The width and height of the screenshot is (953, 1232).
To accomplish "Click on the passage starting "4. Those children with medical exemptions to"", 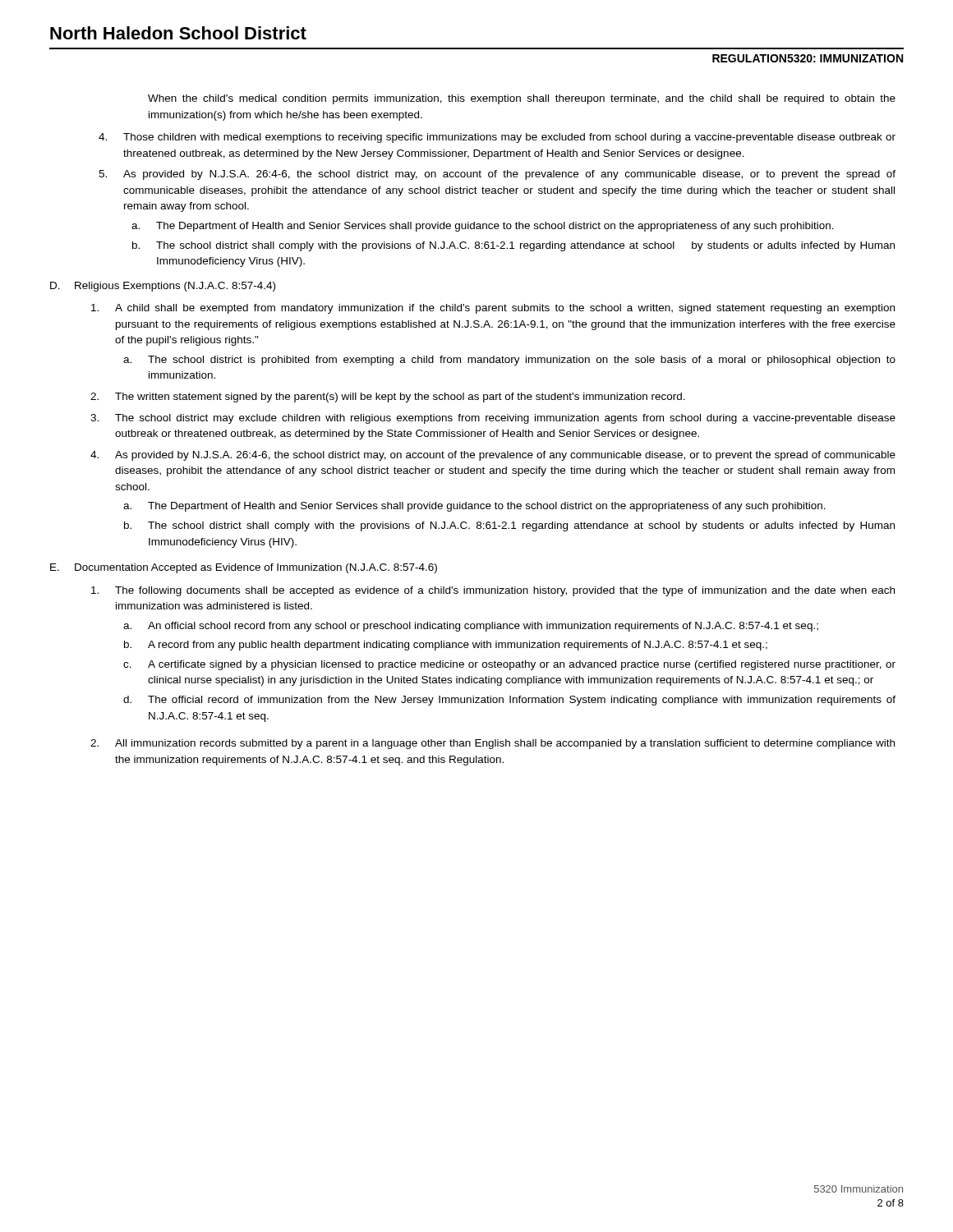I will 497,145.
